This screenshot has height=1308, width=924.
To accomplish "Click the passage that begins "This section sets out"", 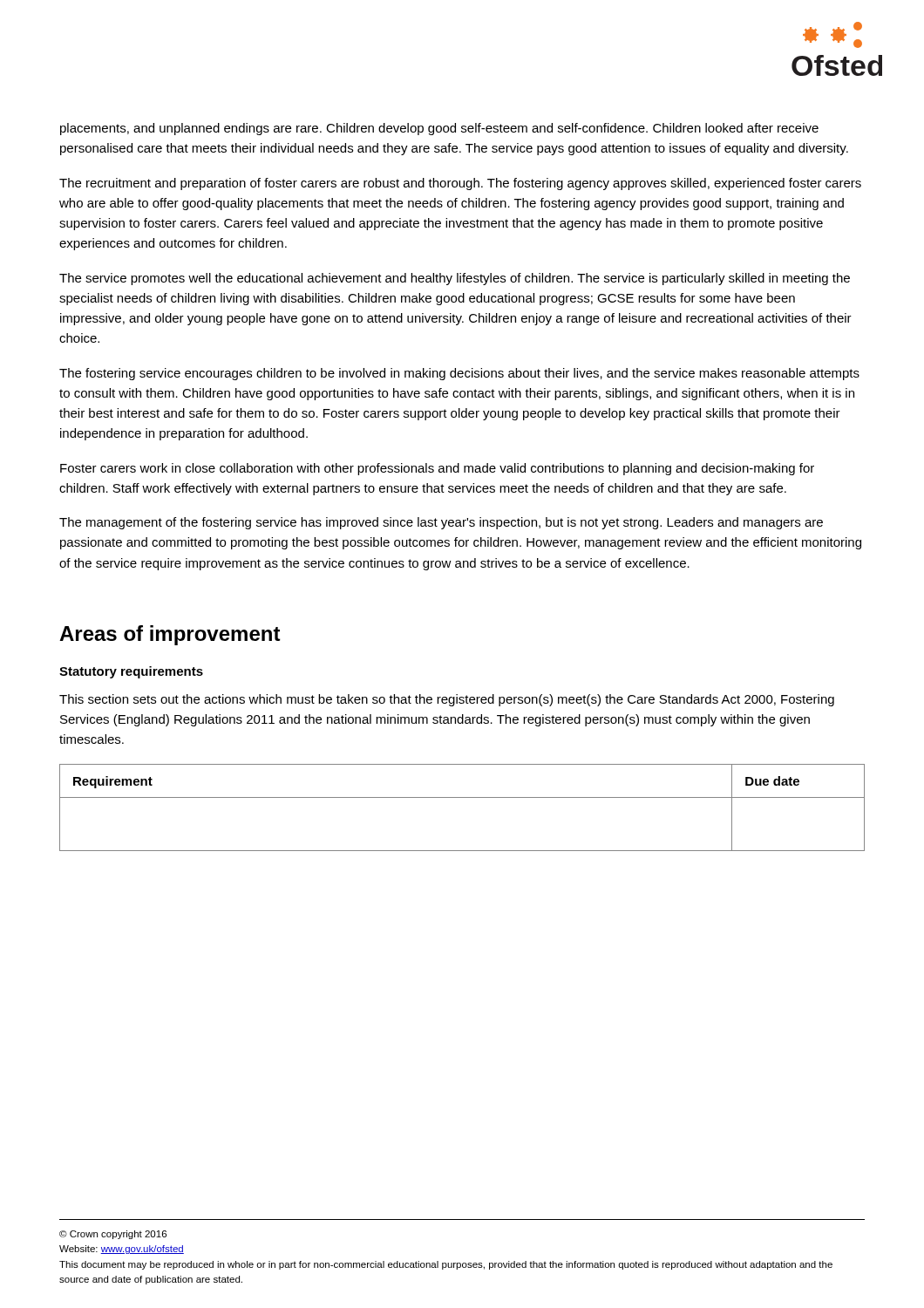I will (x=447, y=719).
